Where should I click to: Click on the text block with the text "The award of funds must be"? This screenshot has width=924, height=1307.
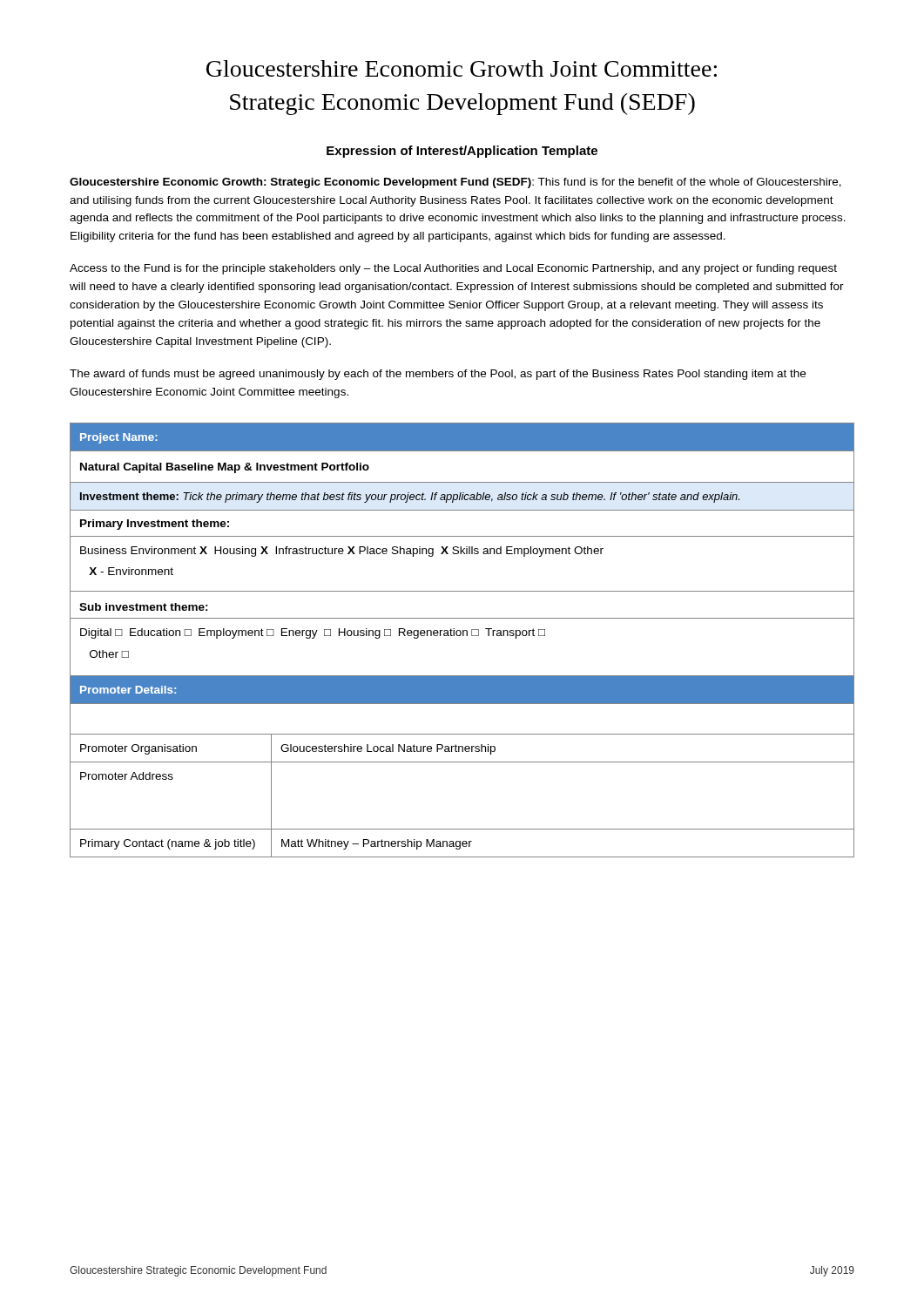pos(438,382)
